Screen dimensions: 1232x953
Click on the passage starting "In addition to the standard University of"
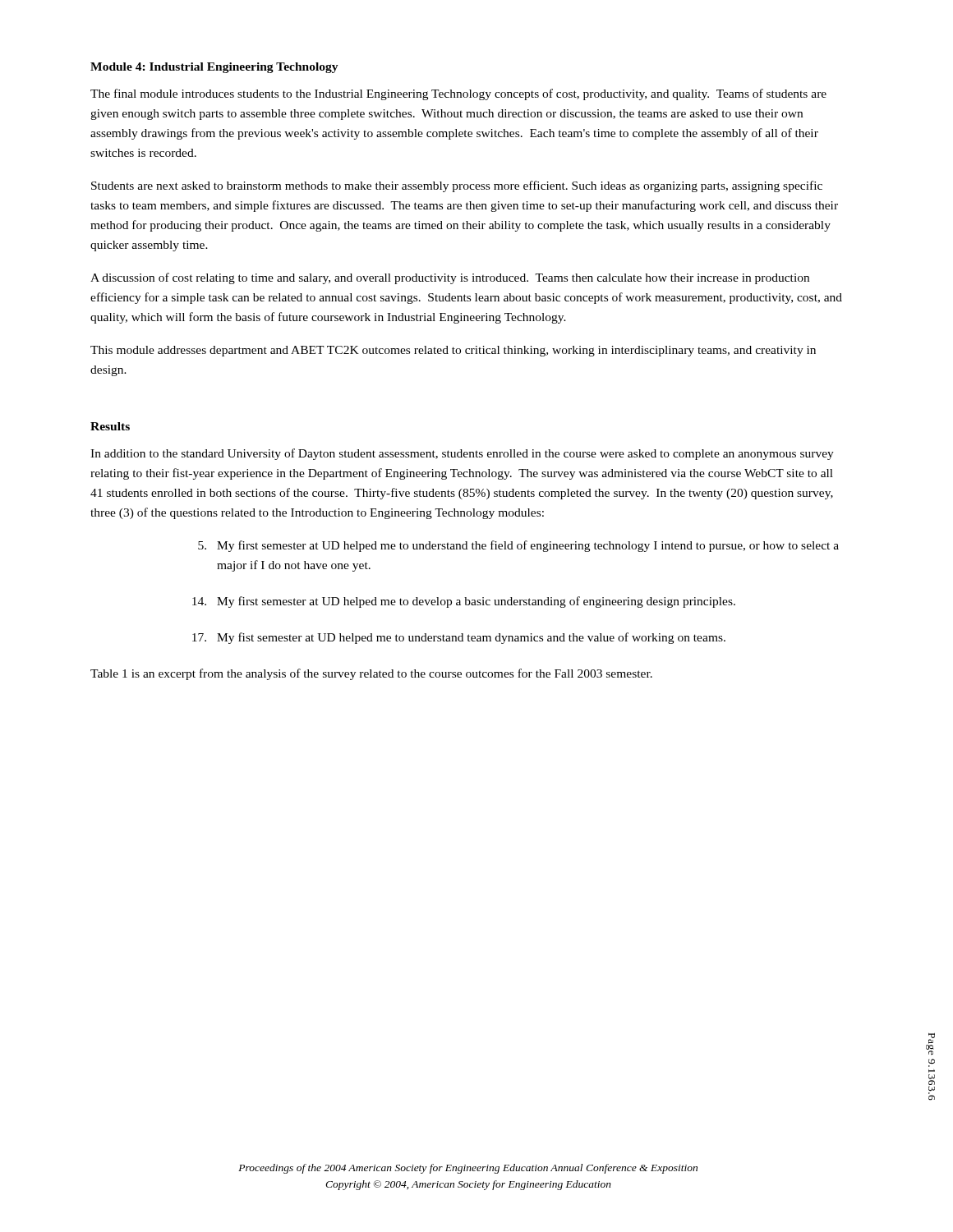462,483
